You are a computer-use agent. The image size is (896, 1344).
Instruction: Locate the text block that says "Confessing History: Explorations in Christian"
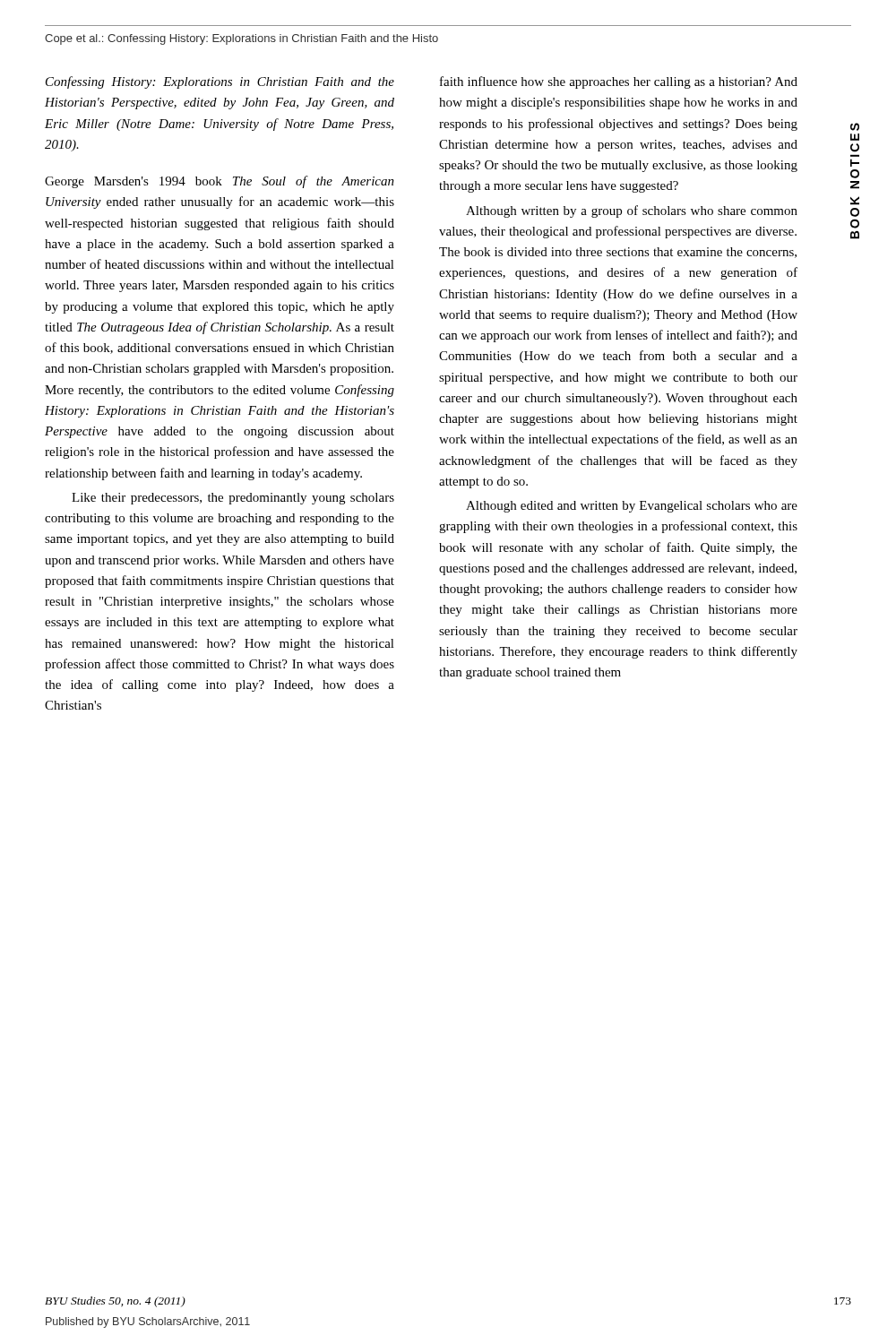click(x=220, y=113)
